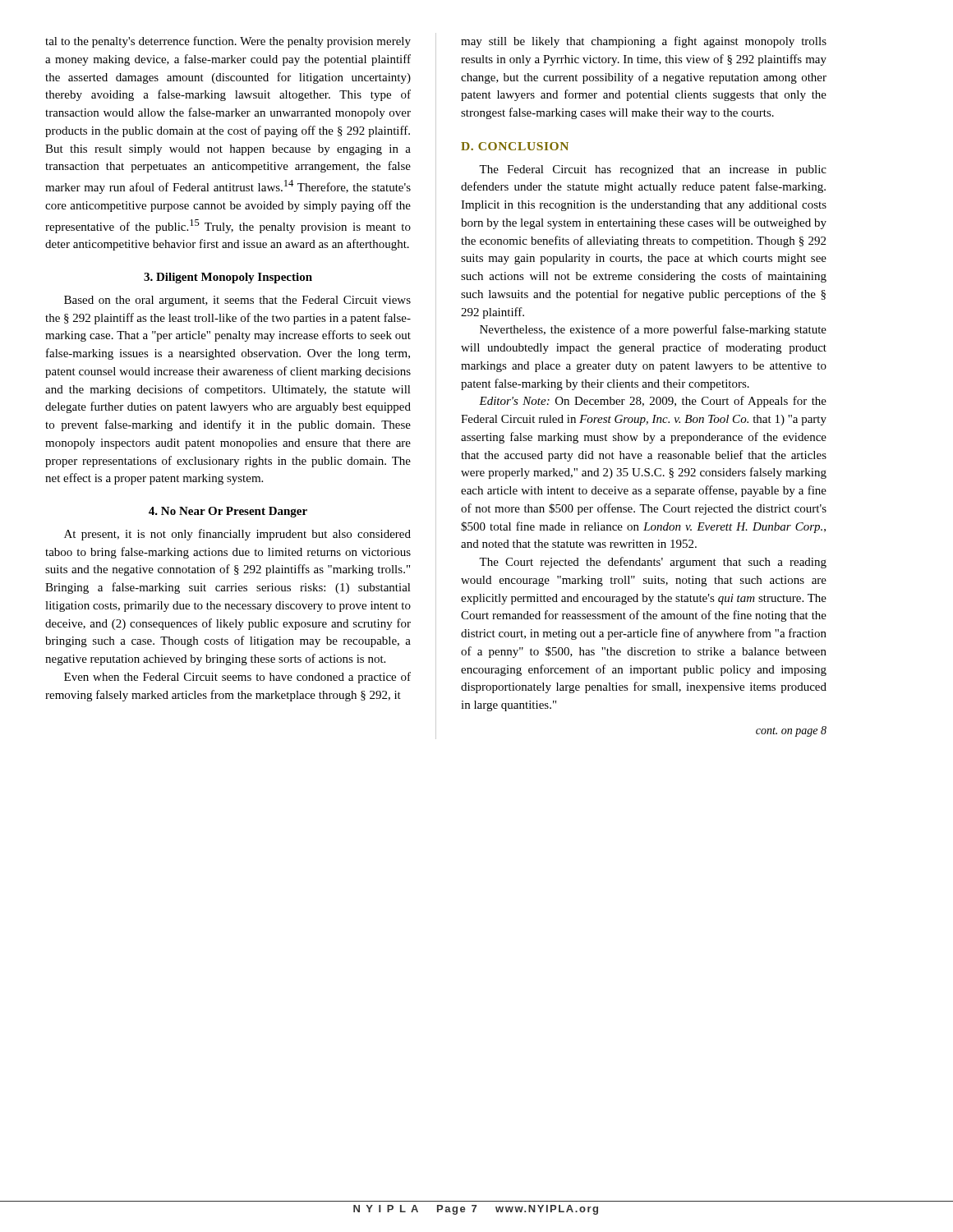Click on the block starting "Editor's Note: On December 28,"
Viewport: 953px width, 1232px height.
tap(644, 473)
